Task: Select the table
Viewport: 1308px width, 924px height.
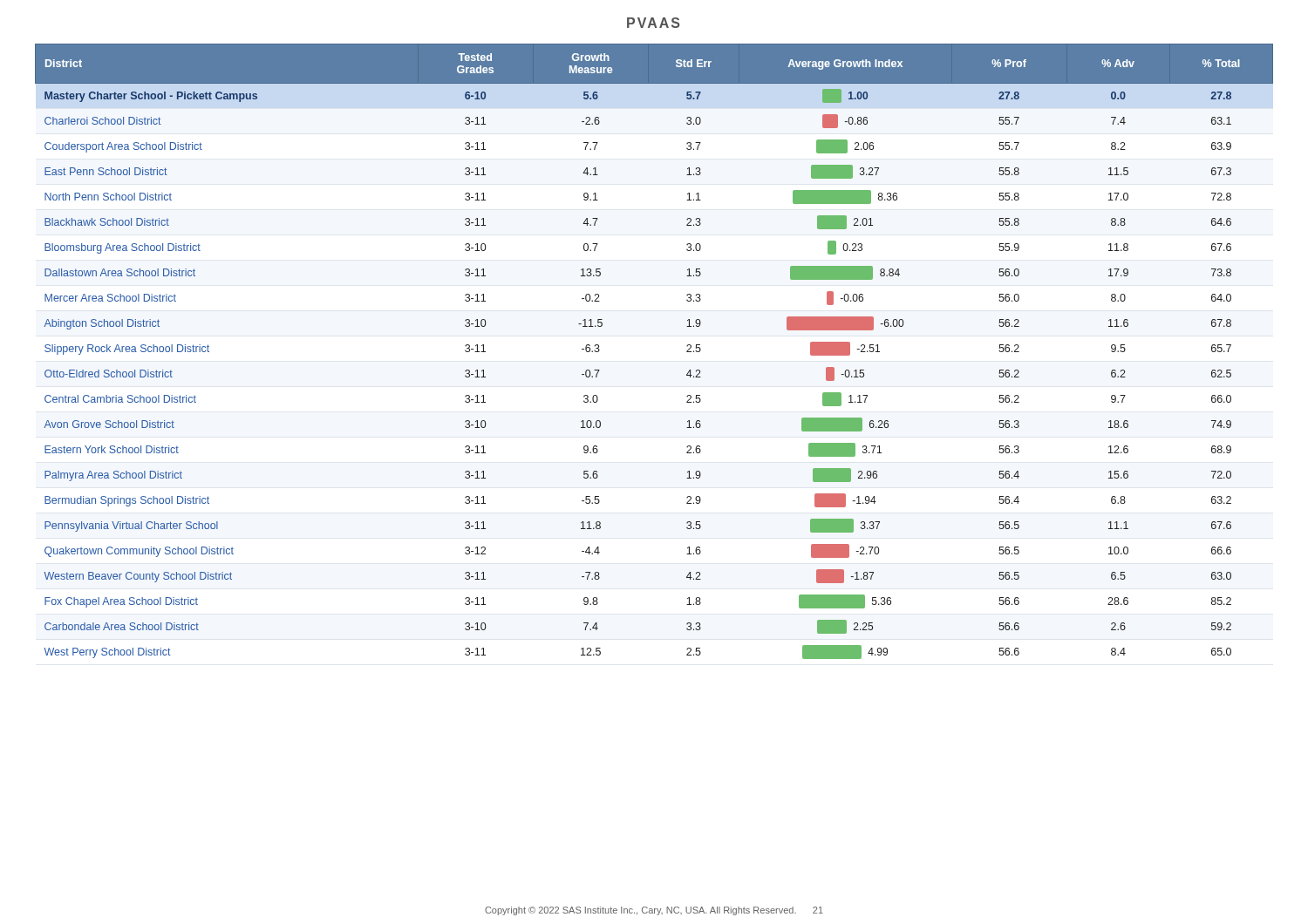Action: tap(654, 354)
